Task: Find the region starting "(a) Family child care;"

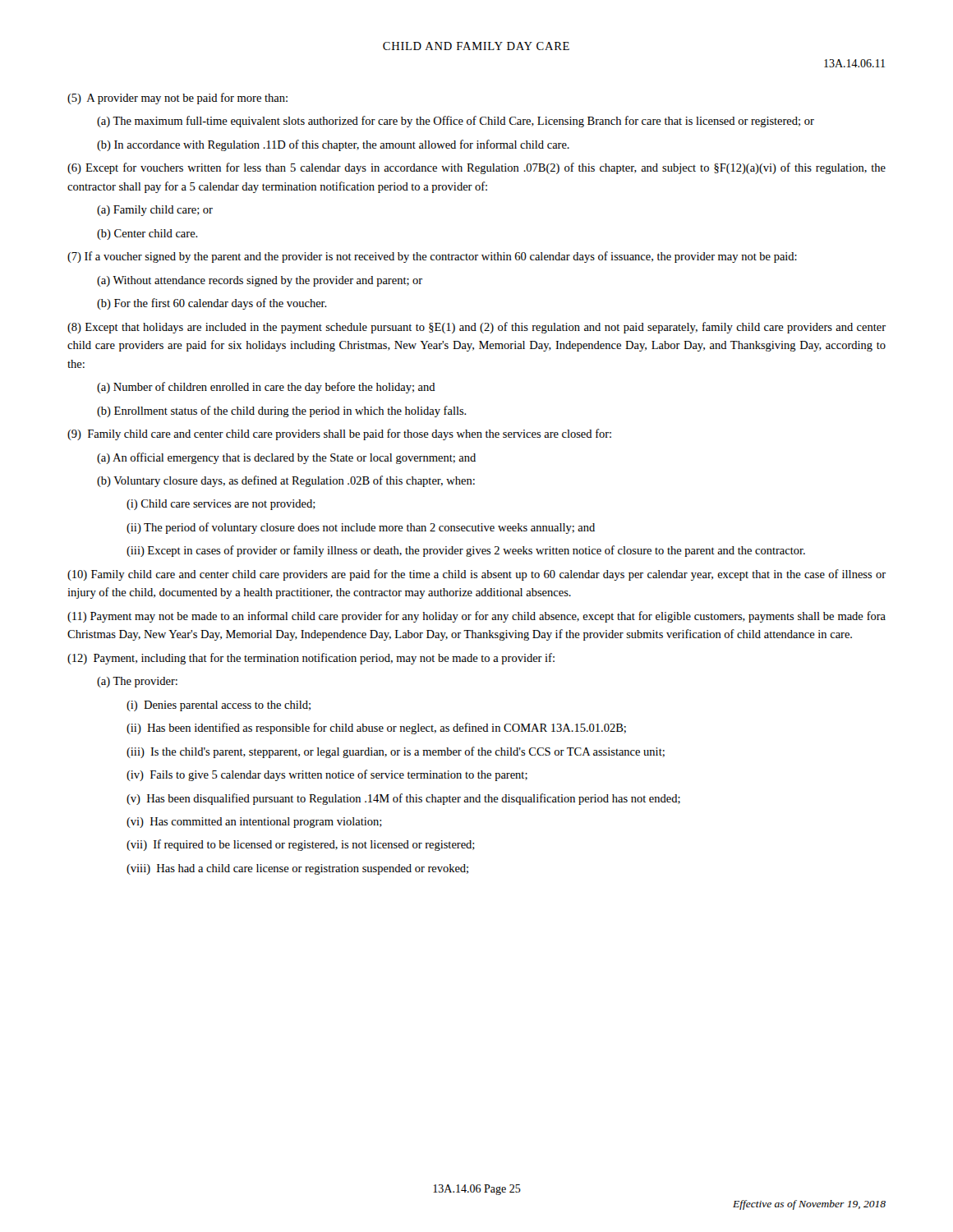Action: [x=155, y=211]
